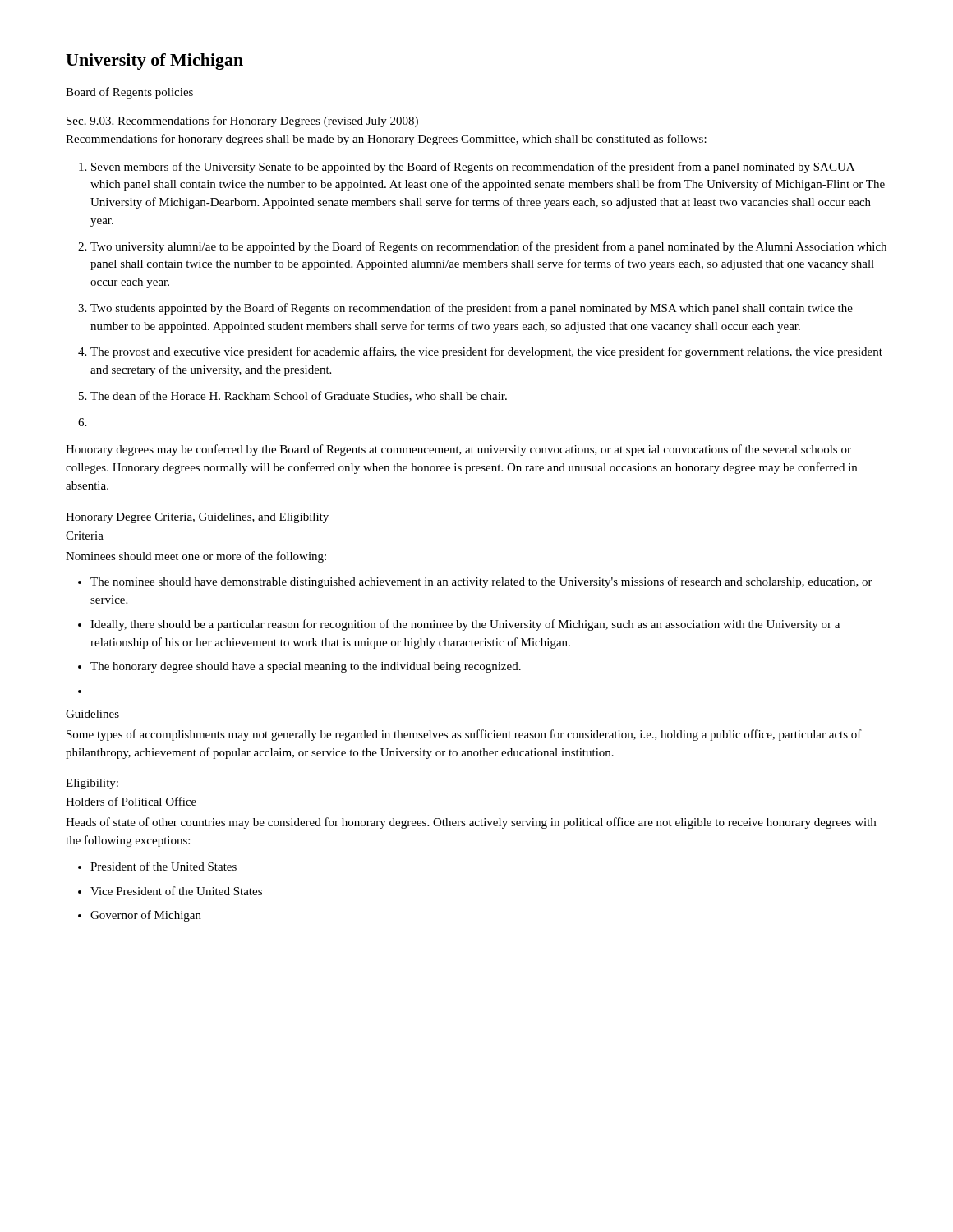The width and height of the screenshot is (953, 1232).
Task: Find the block starting "Seven members of the University Senate to be"
Action: tap(488, 193)
